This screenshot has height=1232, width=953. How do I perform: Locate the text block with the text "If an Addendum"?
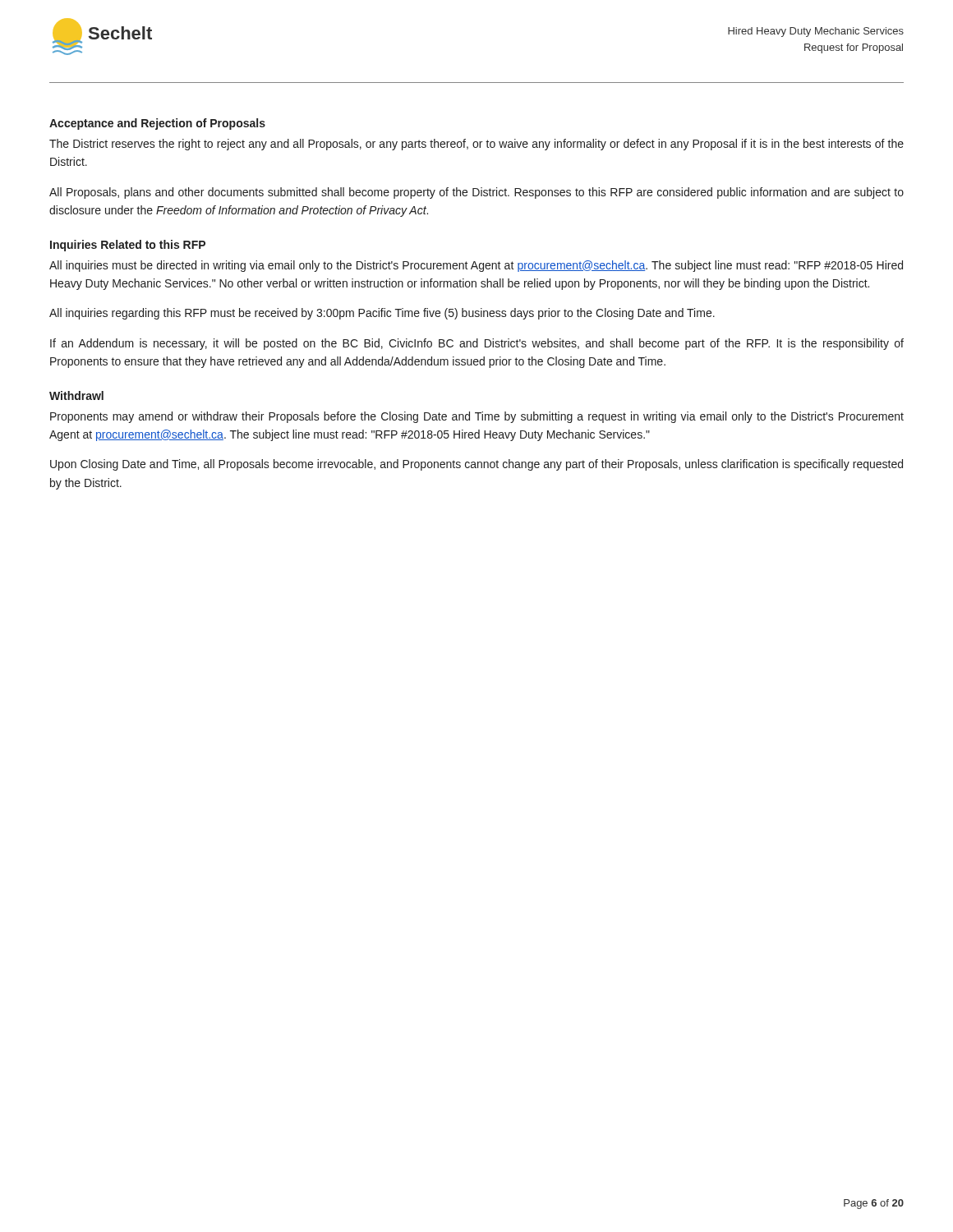click(476, 352)
